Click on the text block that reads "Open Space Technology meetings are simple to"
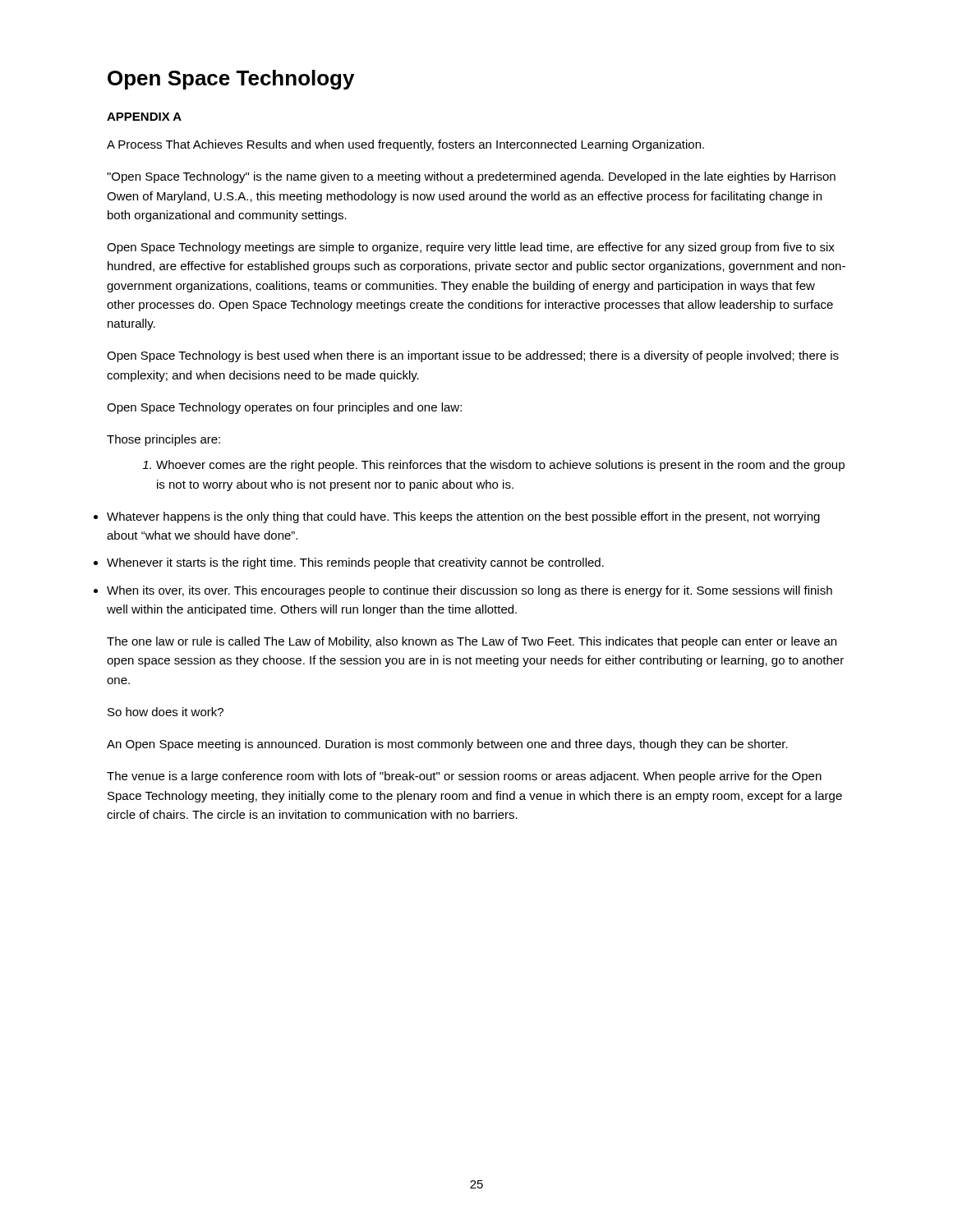The image size is (953, 1232). click(x=476, y=285)
